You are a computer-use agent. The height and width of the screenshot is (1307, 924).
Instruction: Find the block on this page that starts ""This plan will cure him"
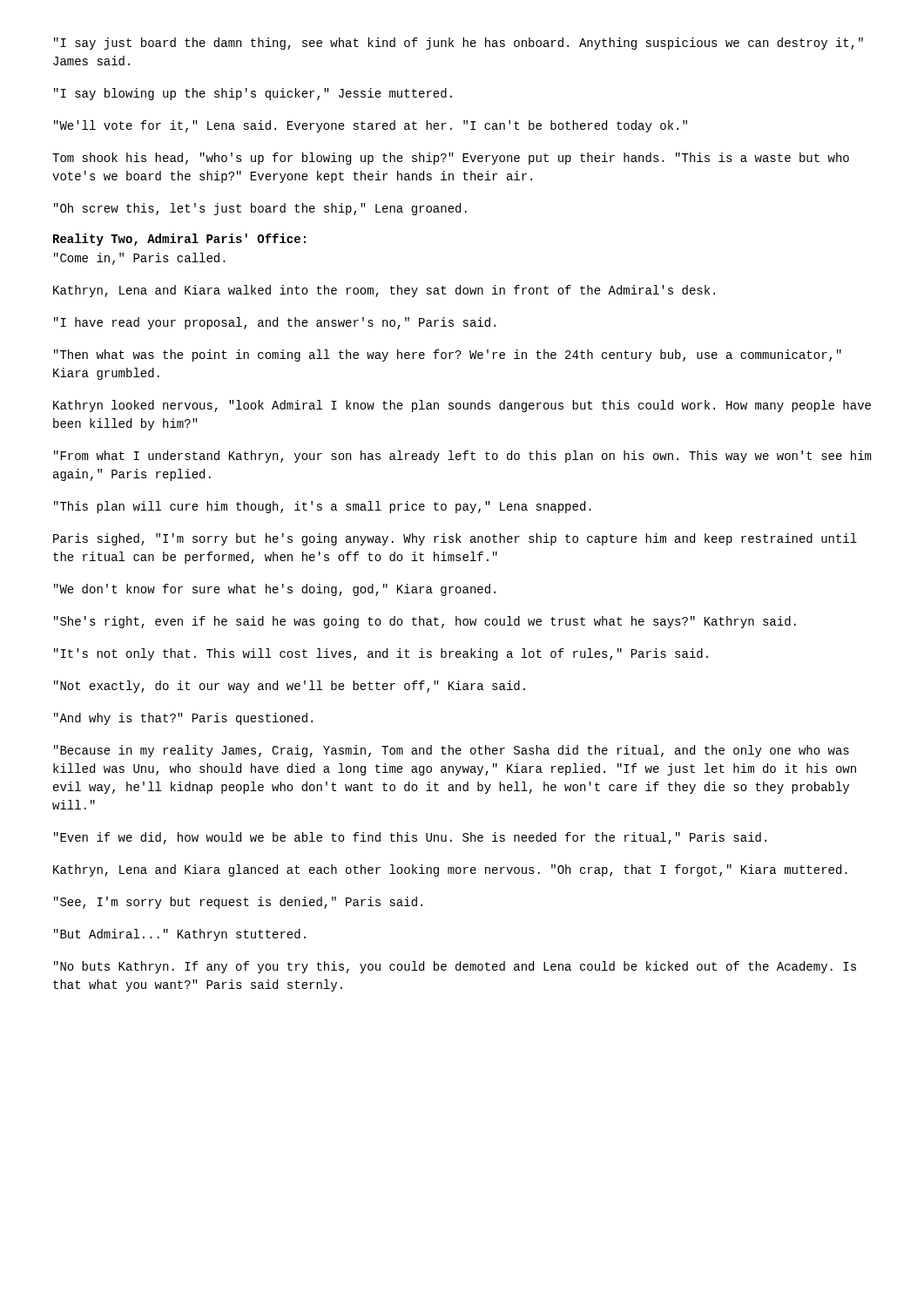coord(323,507)
